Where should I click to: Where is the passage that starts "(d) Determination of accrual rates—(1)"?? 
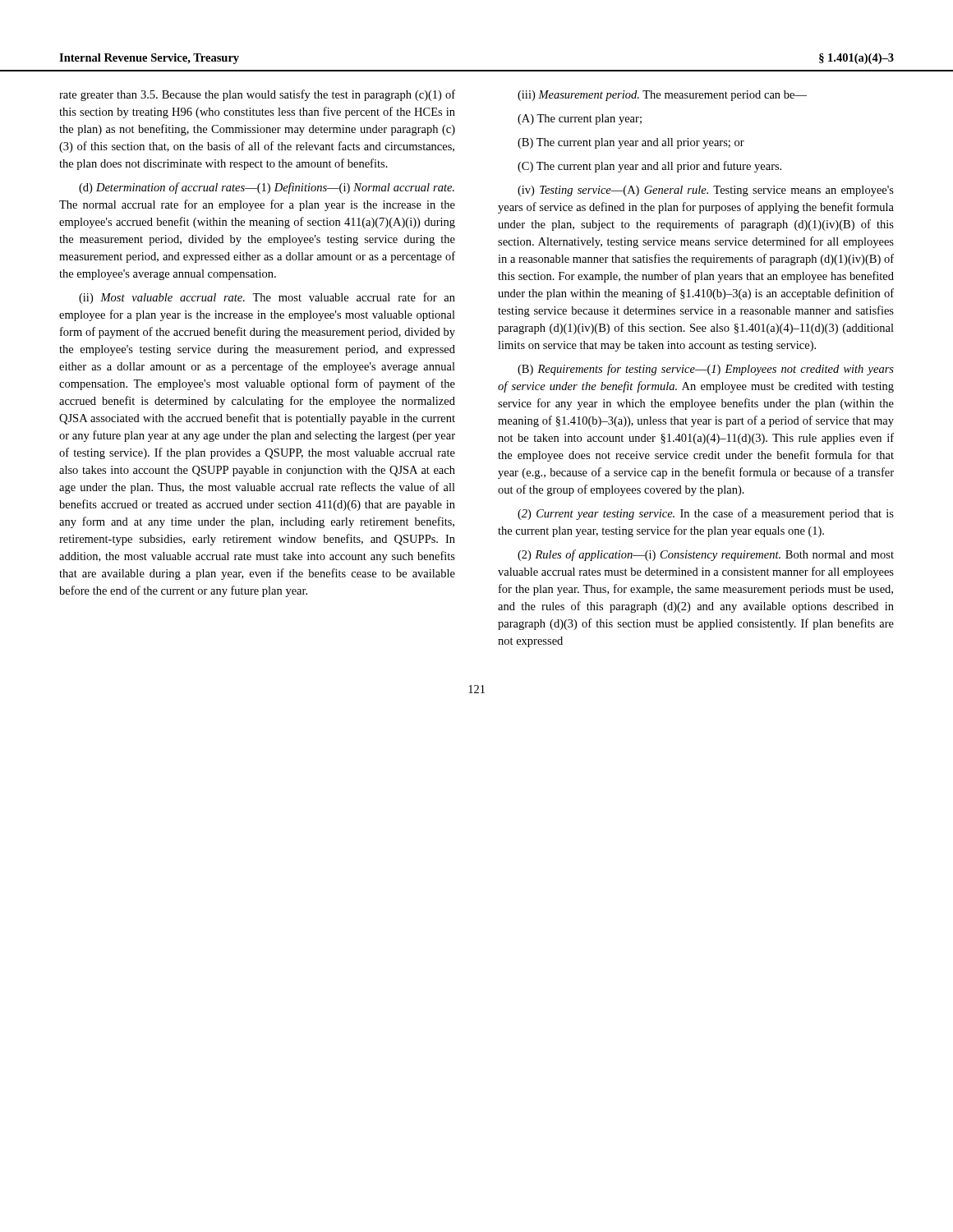pos(257,231)
